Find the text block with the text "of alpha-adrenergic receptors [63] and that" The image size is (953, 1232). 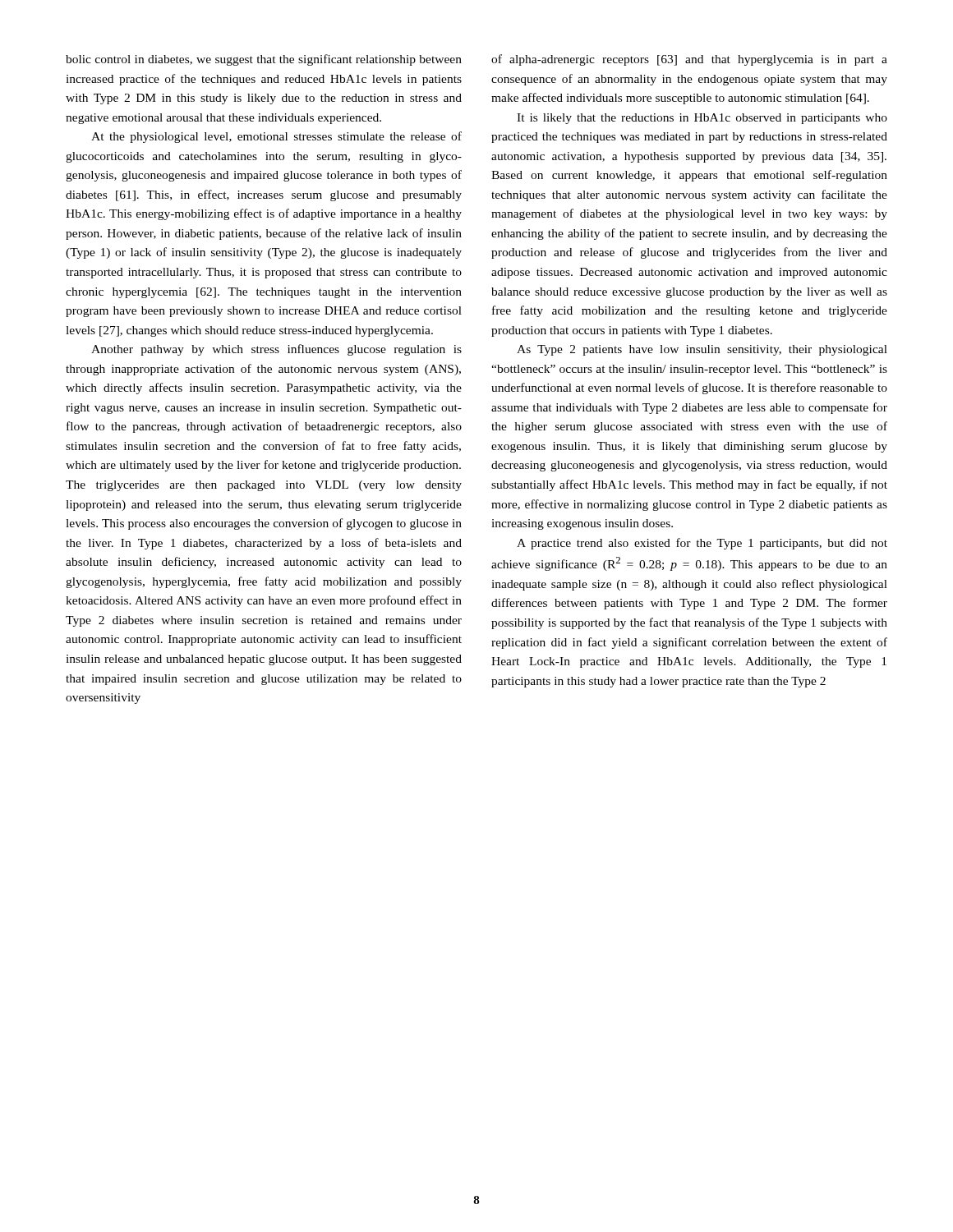(x=689, y=370)
